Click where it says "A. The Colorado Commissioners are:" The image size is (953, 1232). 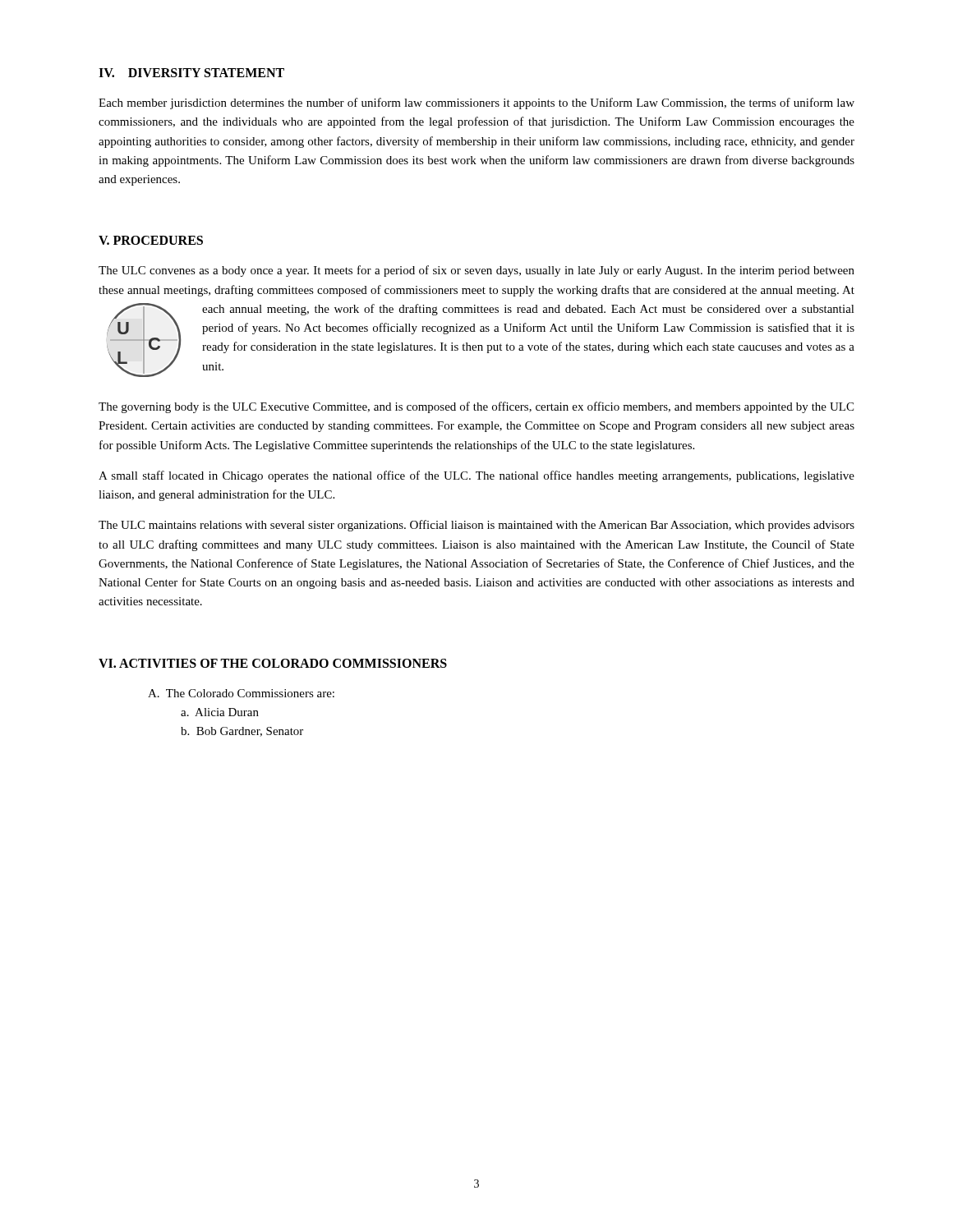(x=242, y=693)
